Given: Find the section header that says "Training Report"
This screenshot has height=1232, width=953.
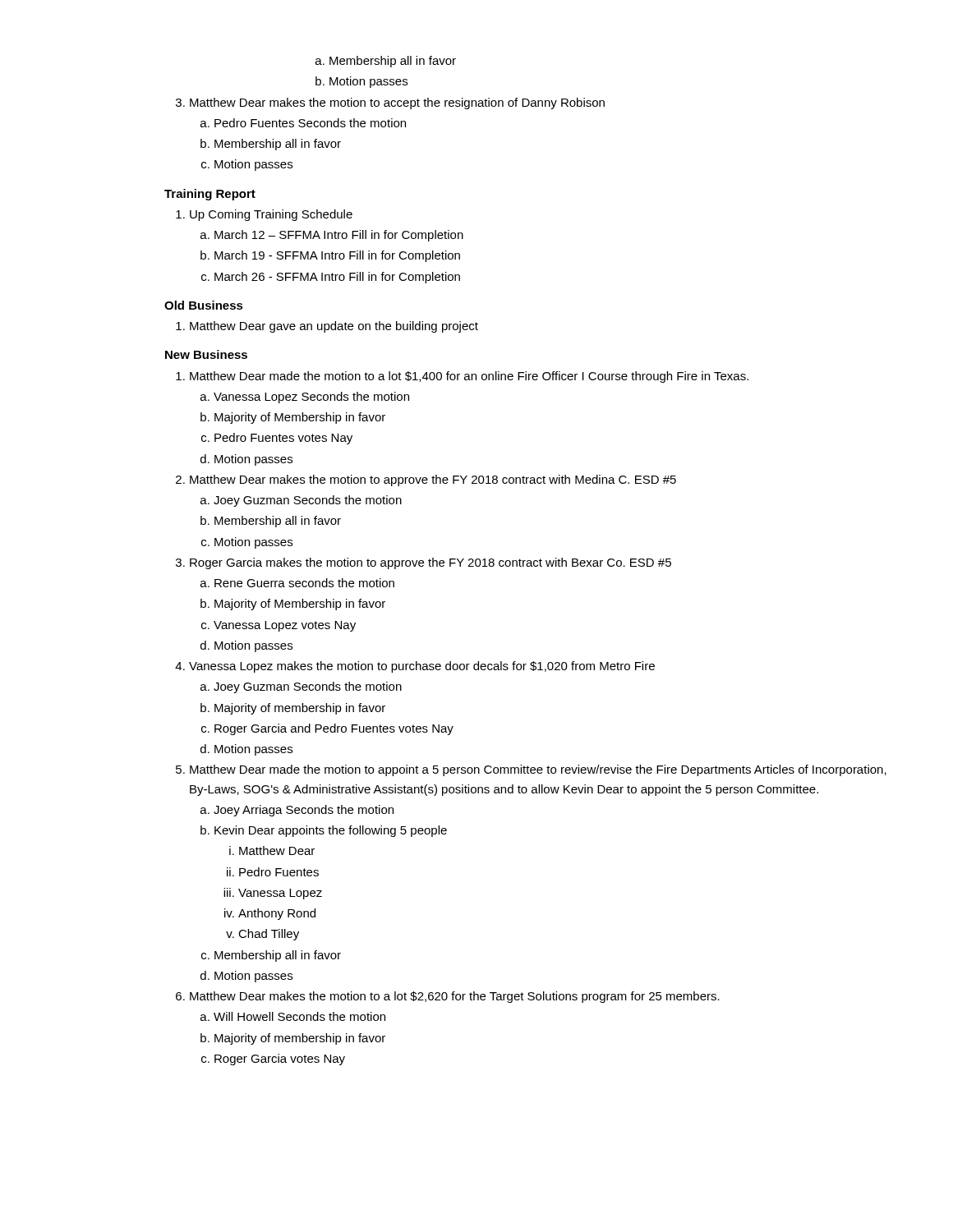Looking at the screenshot, I should point(210,193).
